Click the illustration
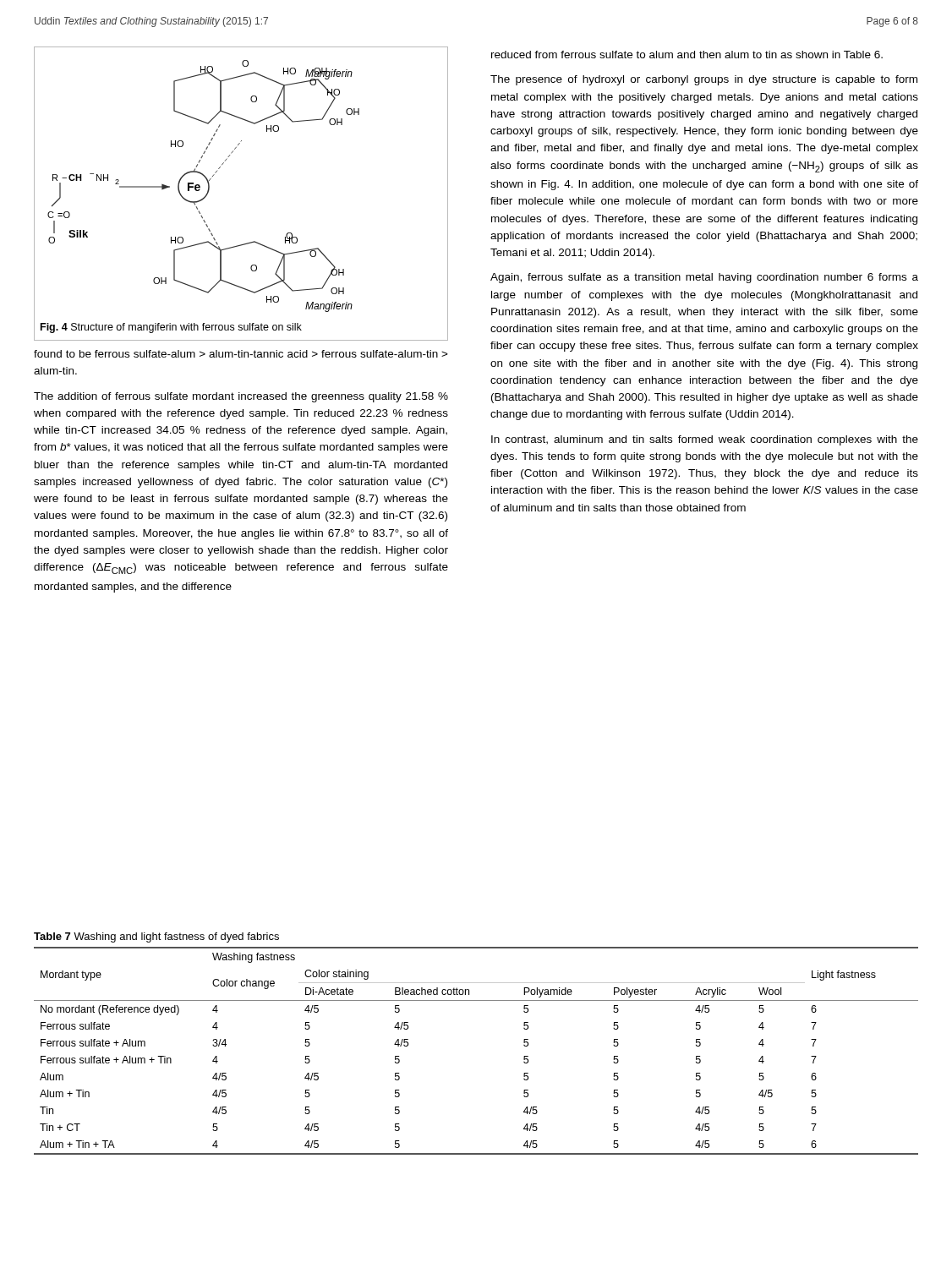Image resolution: width=952 pixels, height=1268 pixels. (x=241, y=194)
